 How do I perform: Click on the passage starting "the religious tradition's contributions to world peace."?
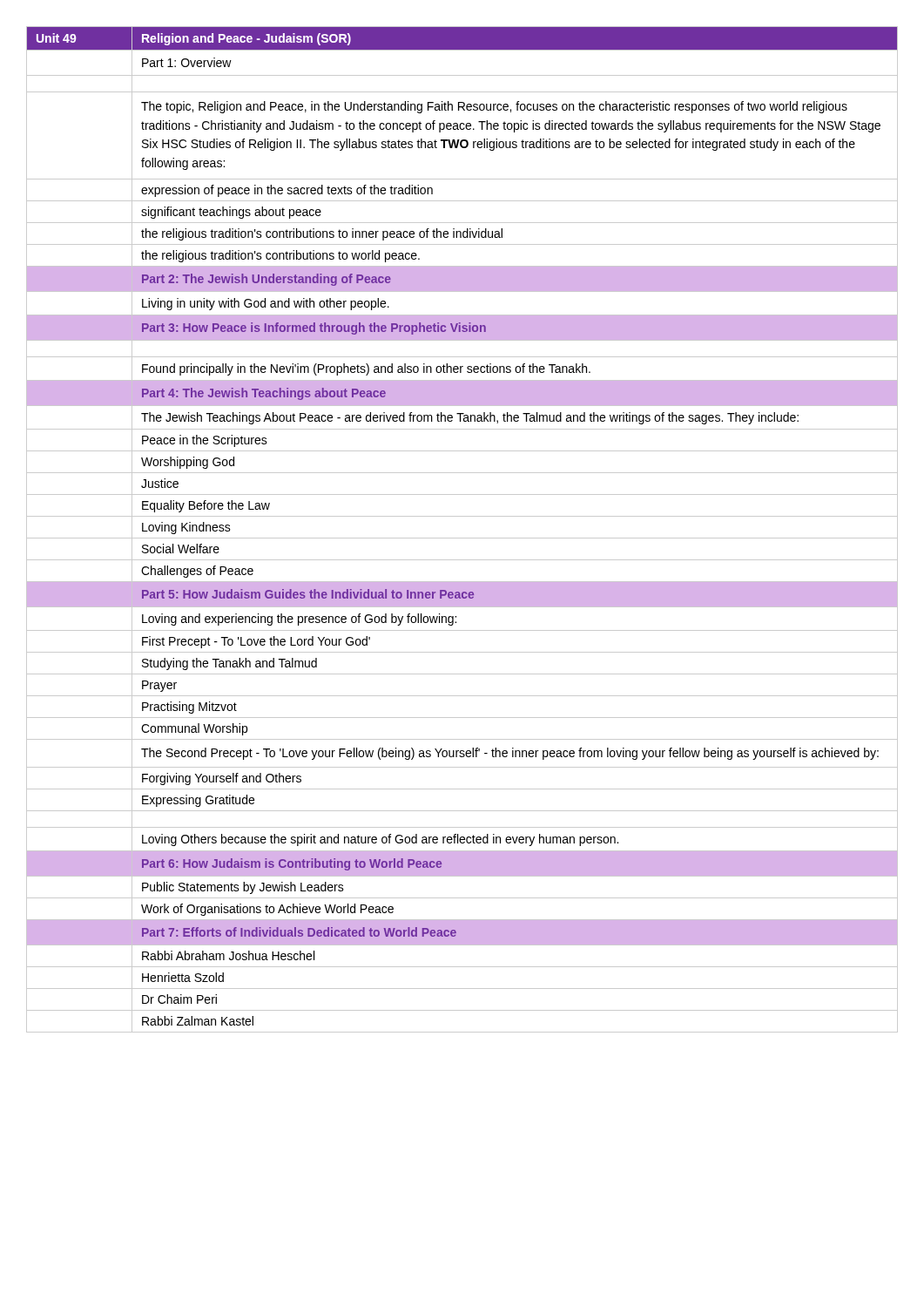point(281,255)
